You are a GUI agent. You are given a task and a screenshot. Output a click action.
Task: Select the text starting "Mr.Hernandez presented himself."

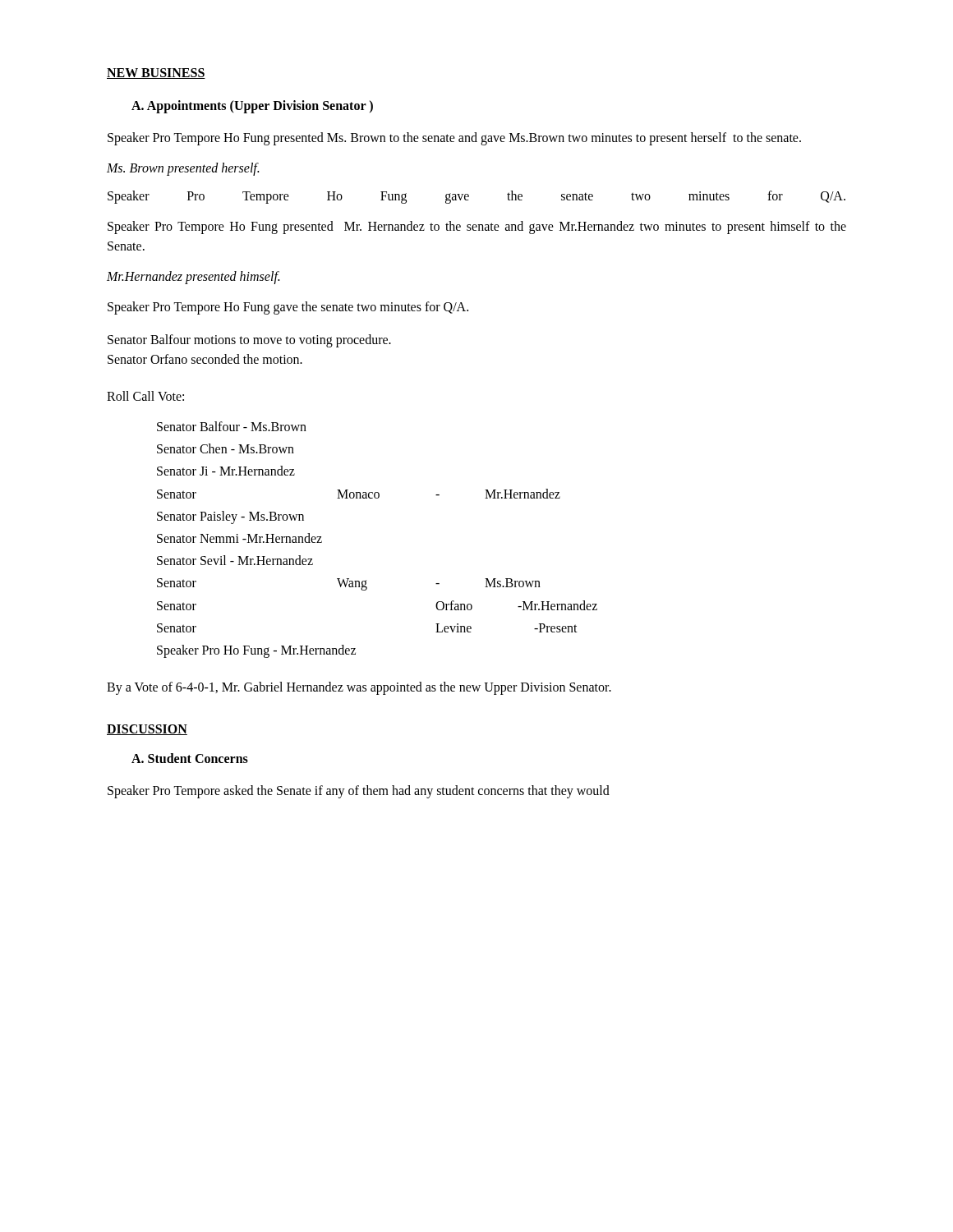pyautogui.click(x=194, y=276)
